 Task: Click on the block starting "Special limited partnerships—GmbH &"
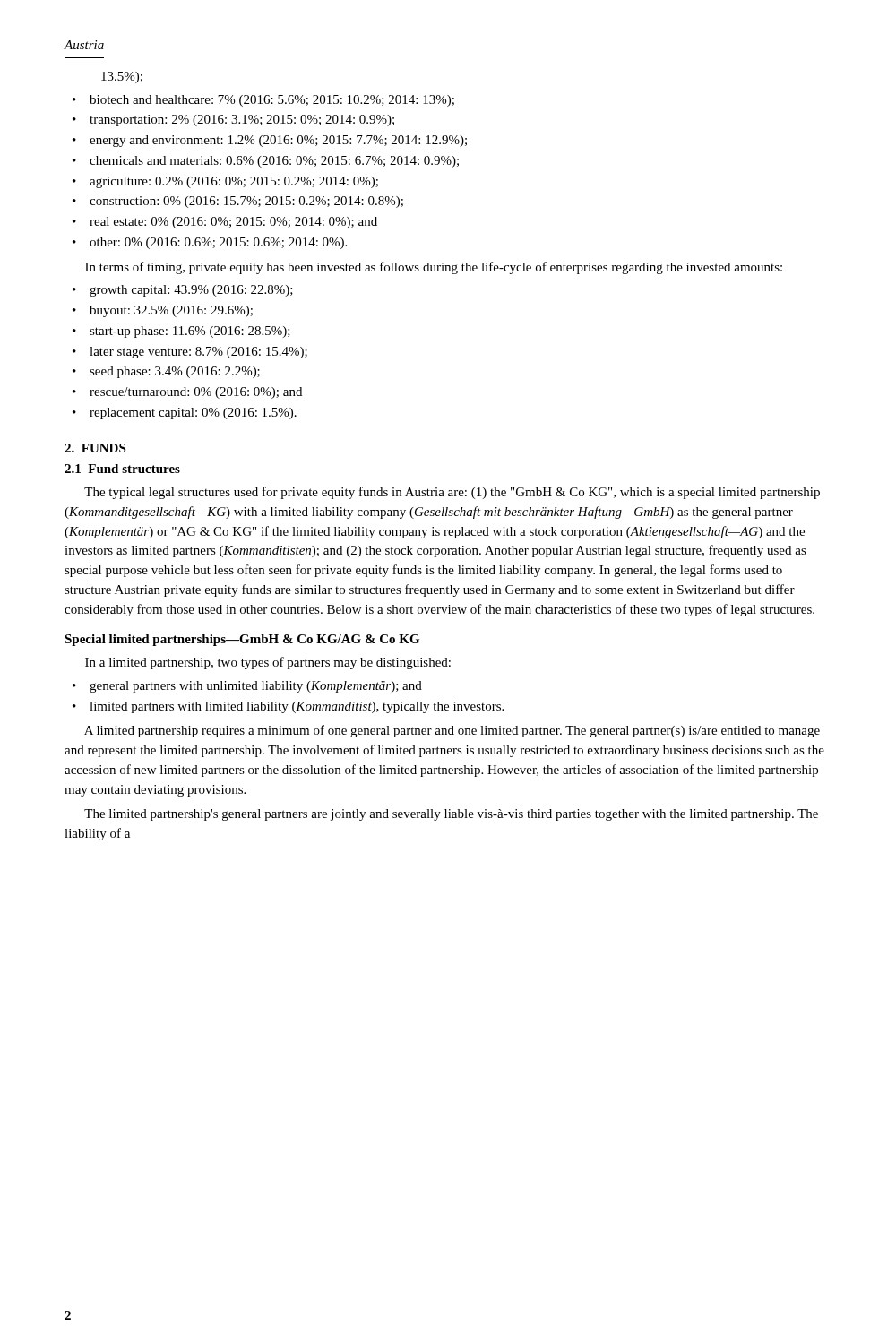(242, 639)
